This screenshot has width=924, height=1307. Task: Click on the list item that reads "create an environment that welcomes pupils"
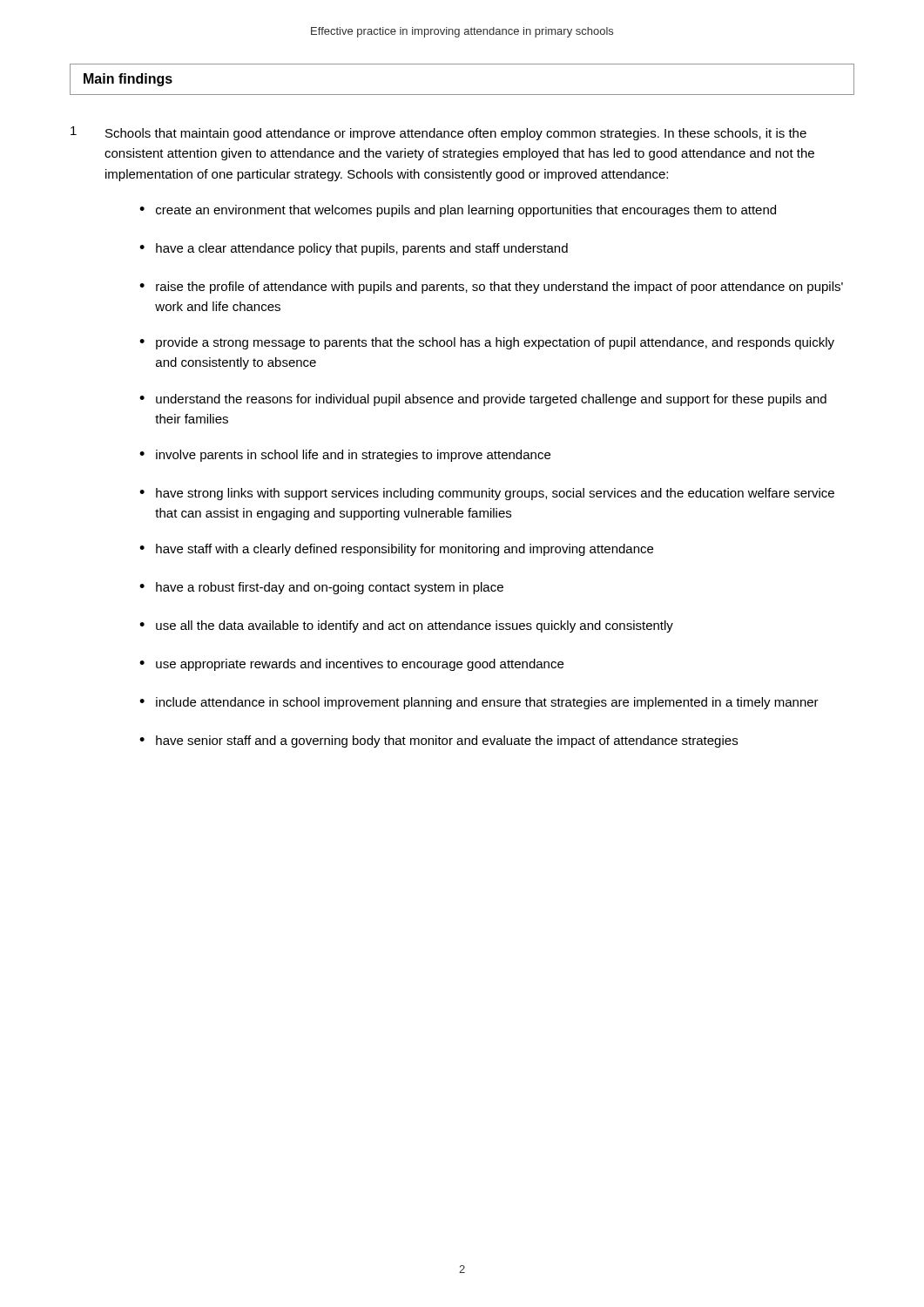pyautogui.click(x=466, y=209)
